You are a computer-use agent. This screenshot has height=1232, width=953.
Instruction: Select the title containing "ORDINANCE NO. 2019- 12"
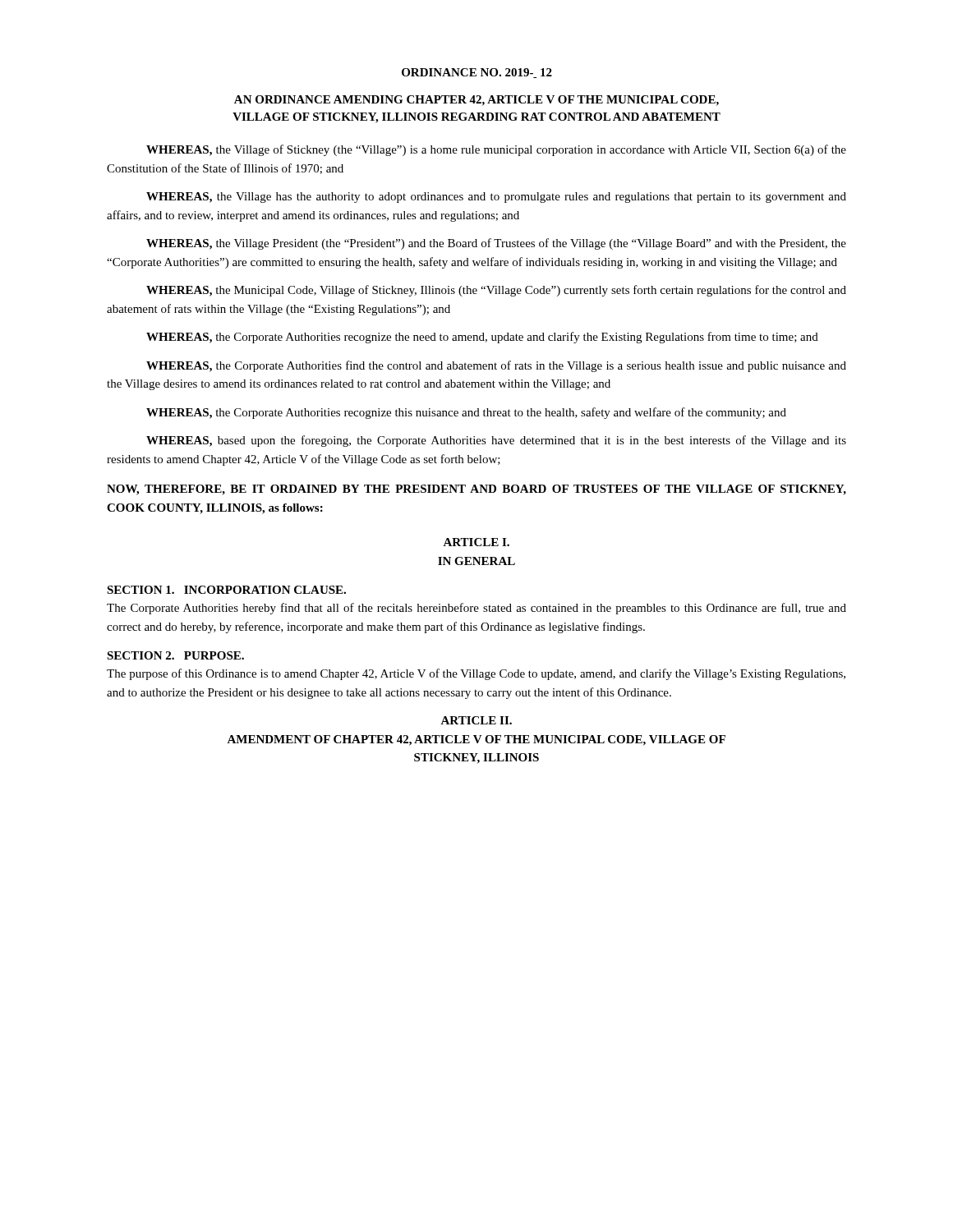476,72
